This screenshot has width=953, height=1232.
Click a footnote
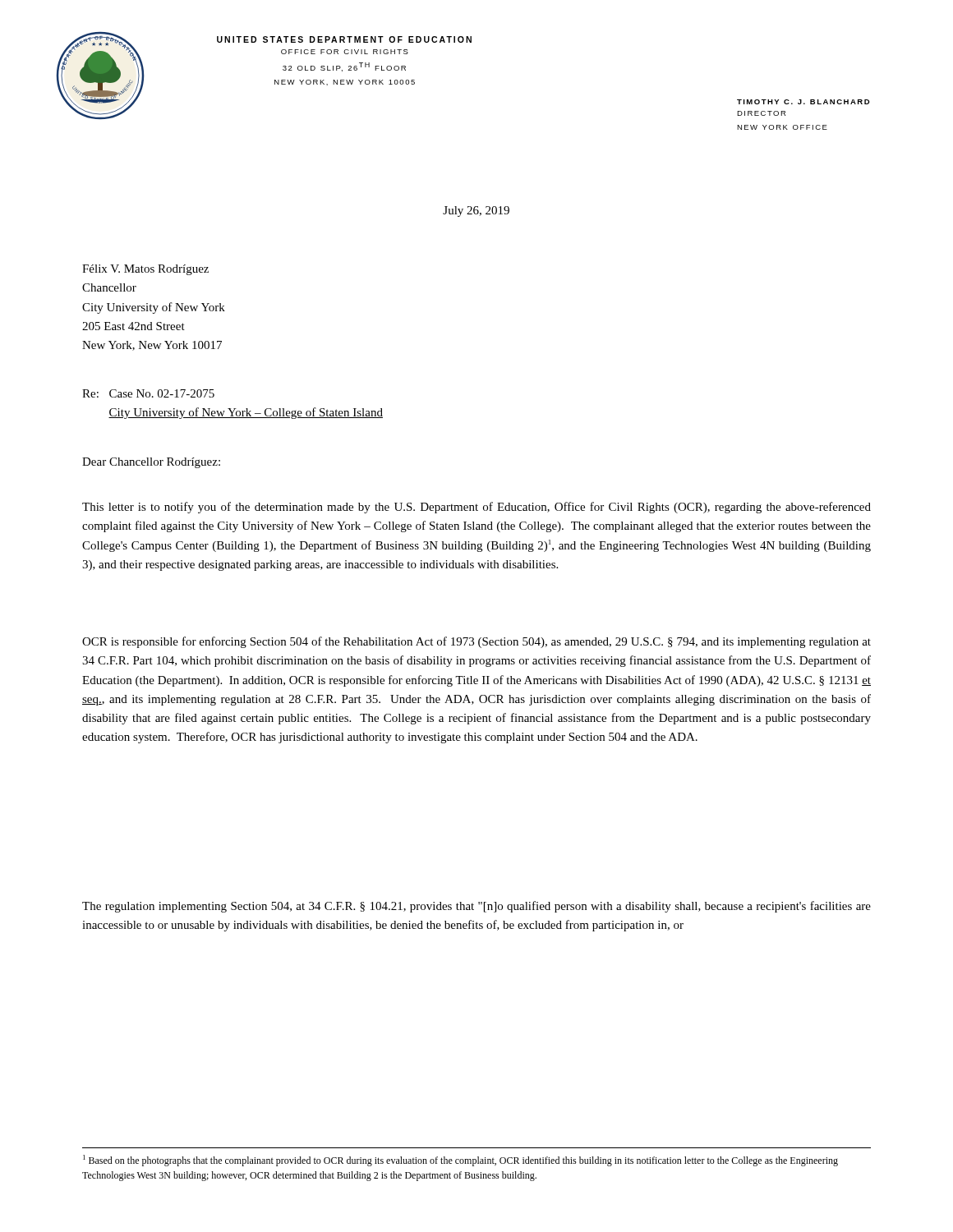point(460,1167)
